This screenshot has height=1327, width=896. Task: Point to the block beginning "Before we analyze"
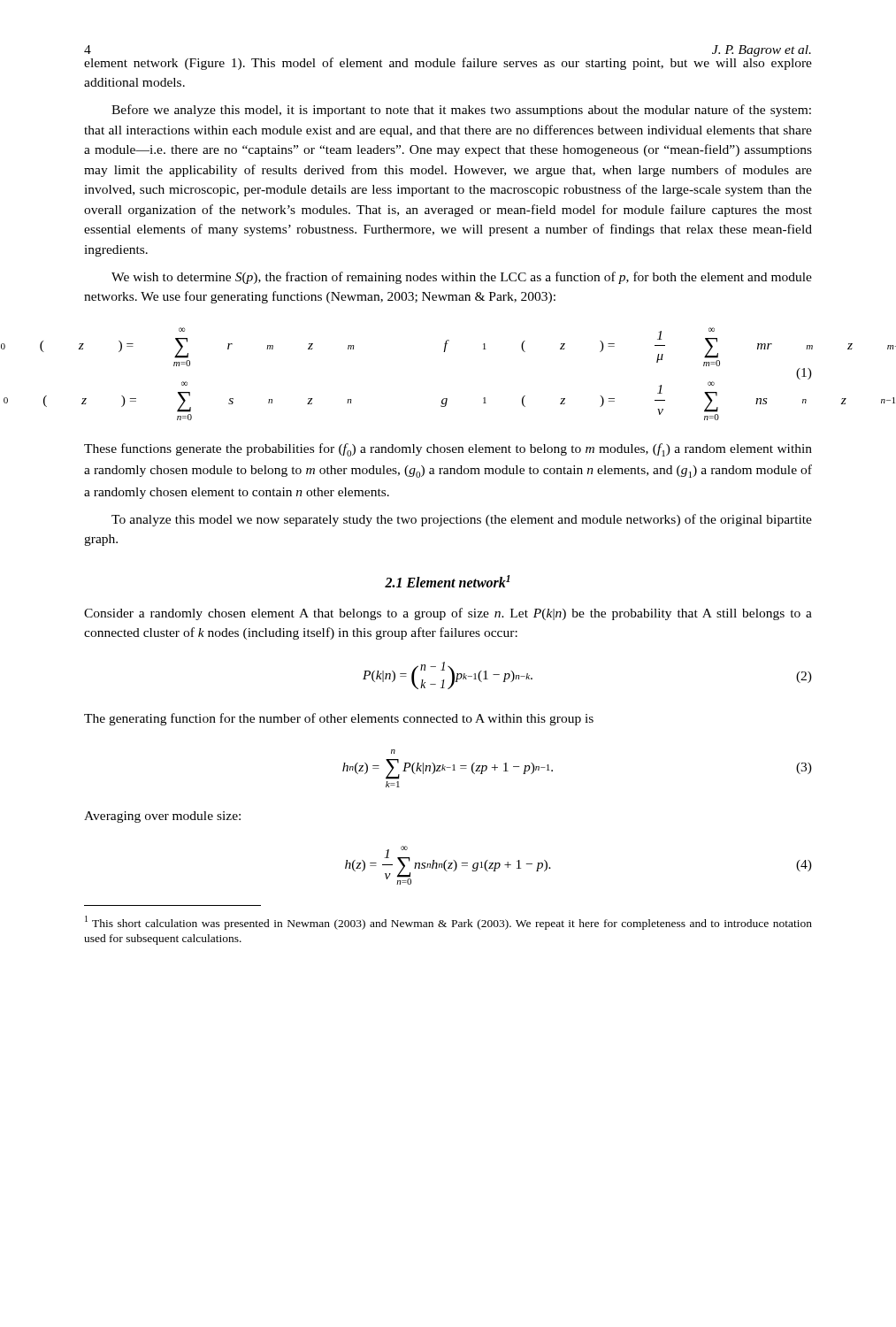[x=448, y=180]
